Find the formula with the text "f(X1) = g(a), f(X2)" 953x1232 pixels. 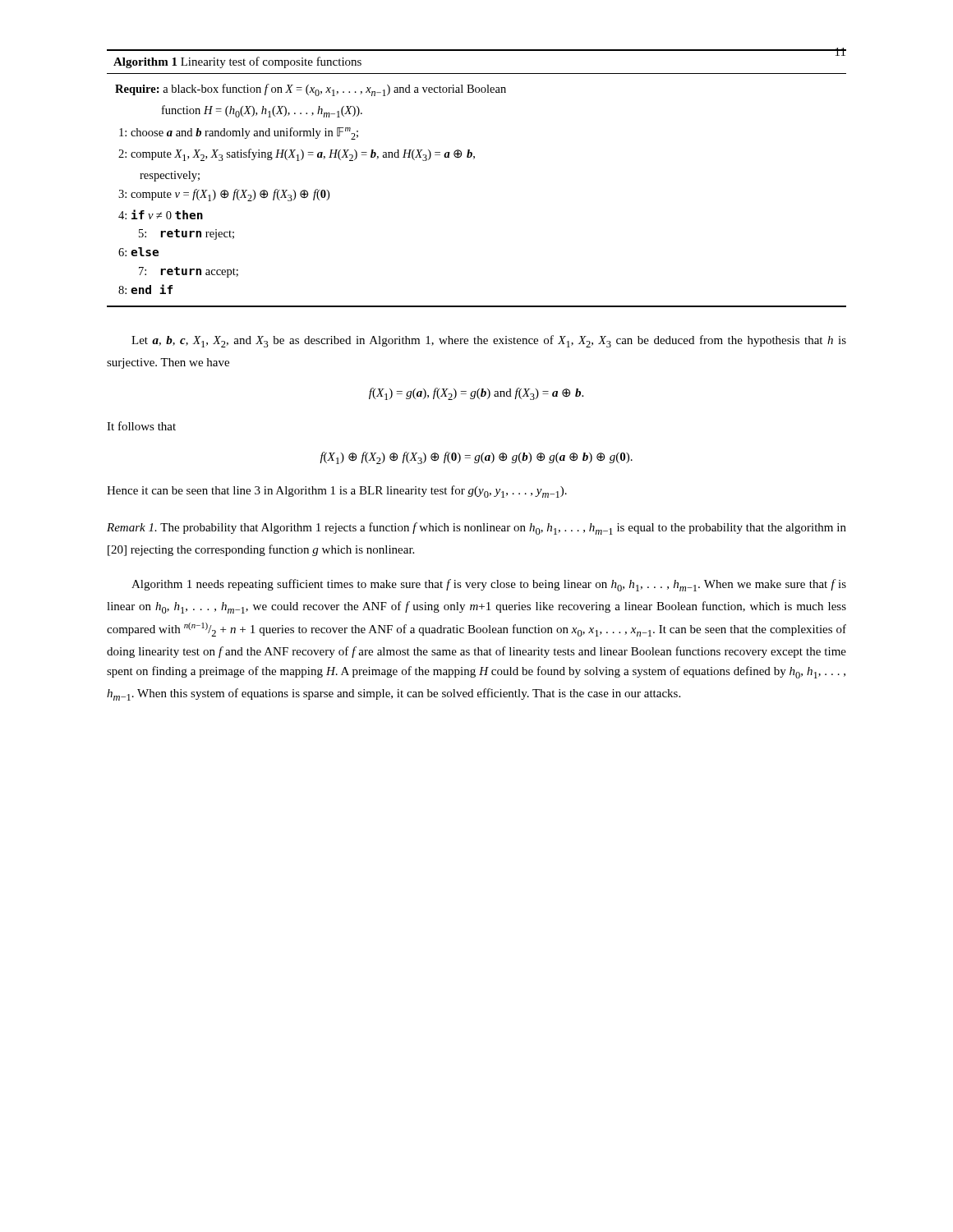476,394
